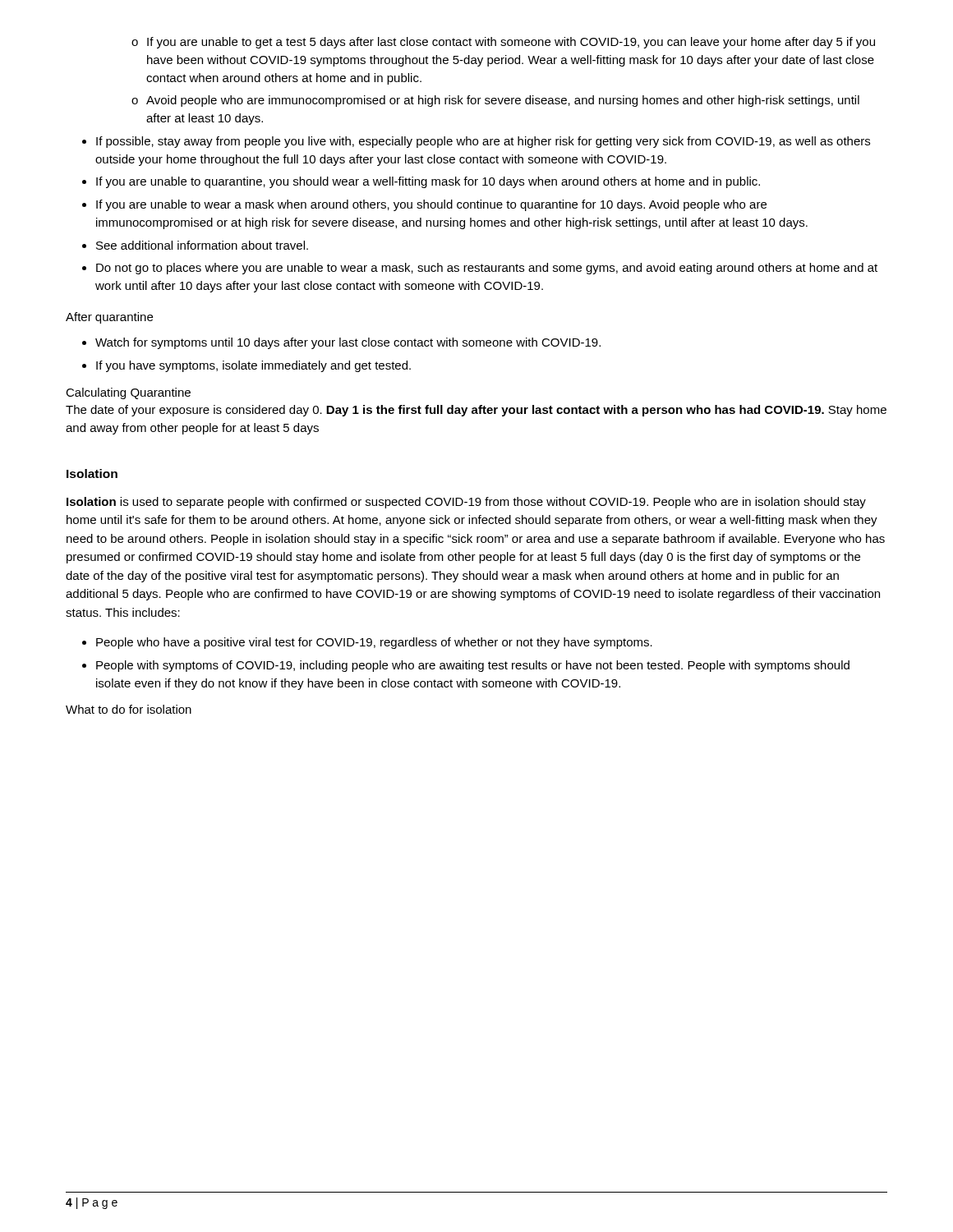Click on the list item that says "If you are unable to quarantine, you"
953x1232 pixels.
[x=476, y=182]
